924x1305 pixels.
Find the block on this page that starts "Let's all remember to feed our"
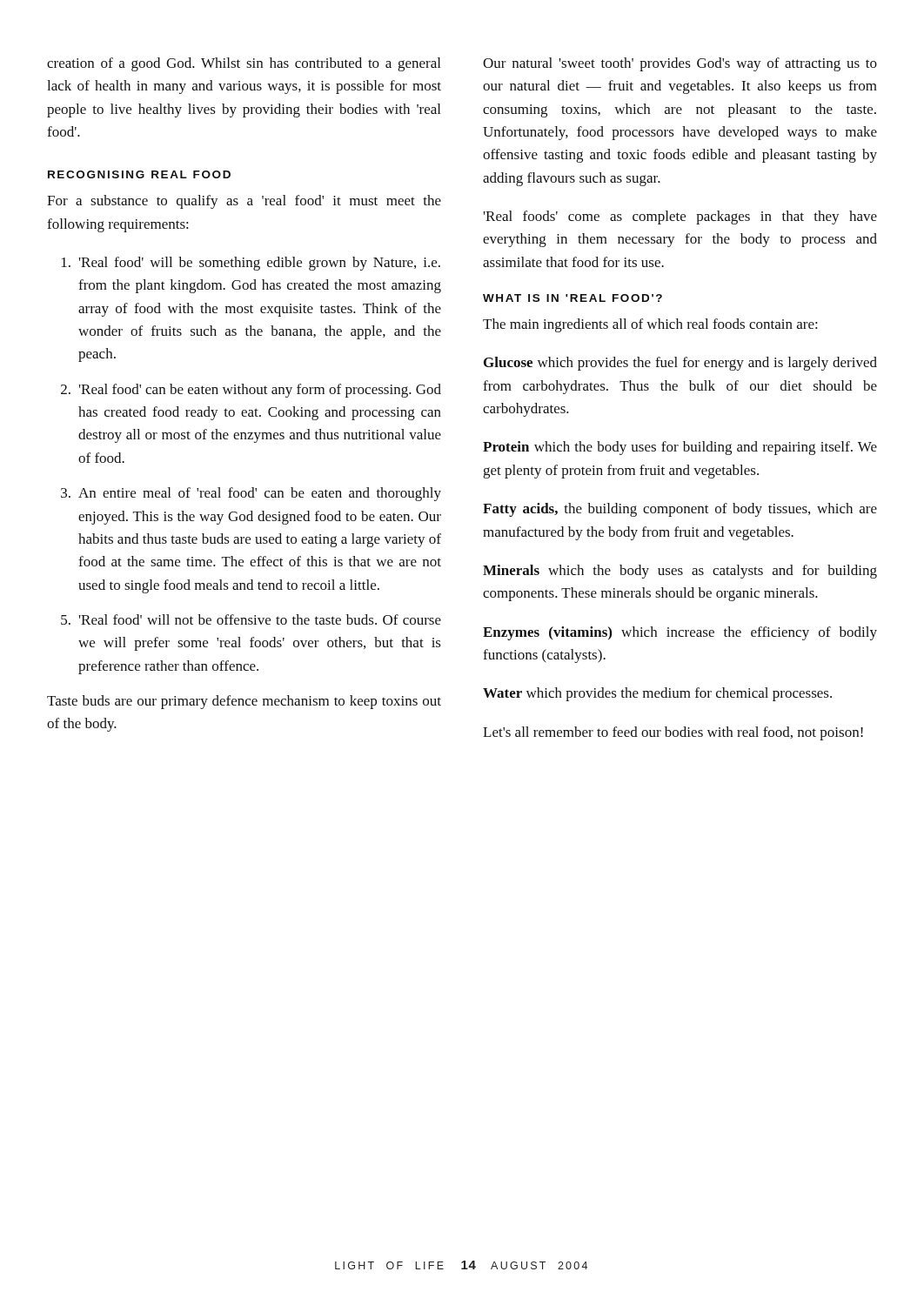tap(674, 732)
